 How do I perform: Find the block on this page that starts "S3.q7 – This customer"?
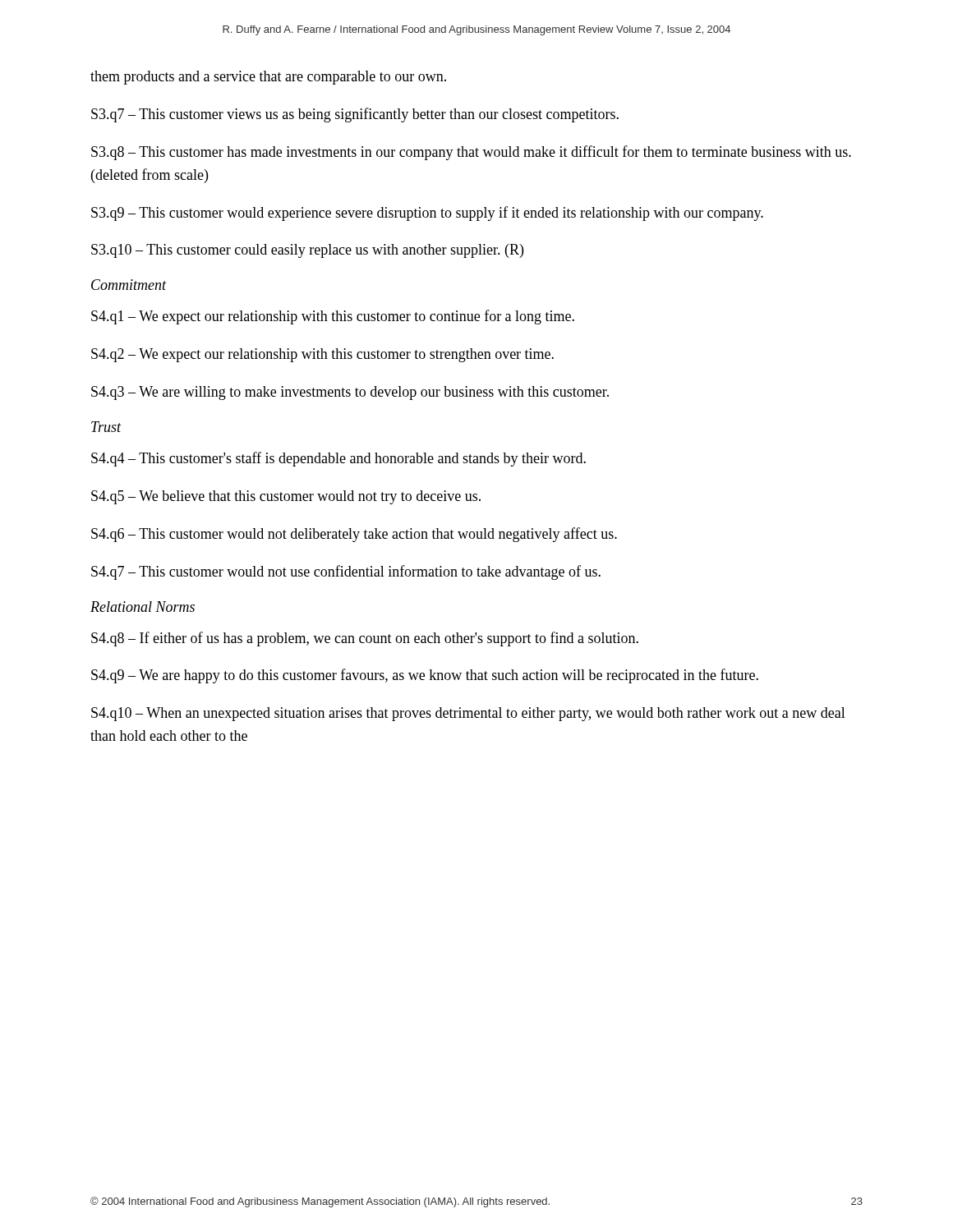355,114
